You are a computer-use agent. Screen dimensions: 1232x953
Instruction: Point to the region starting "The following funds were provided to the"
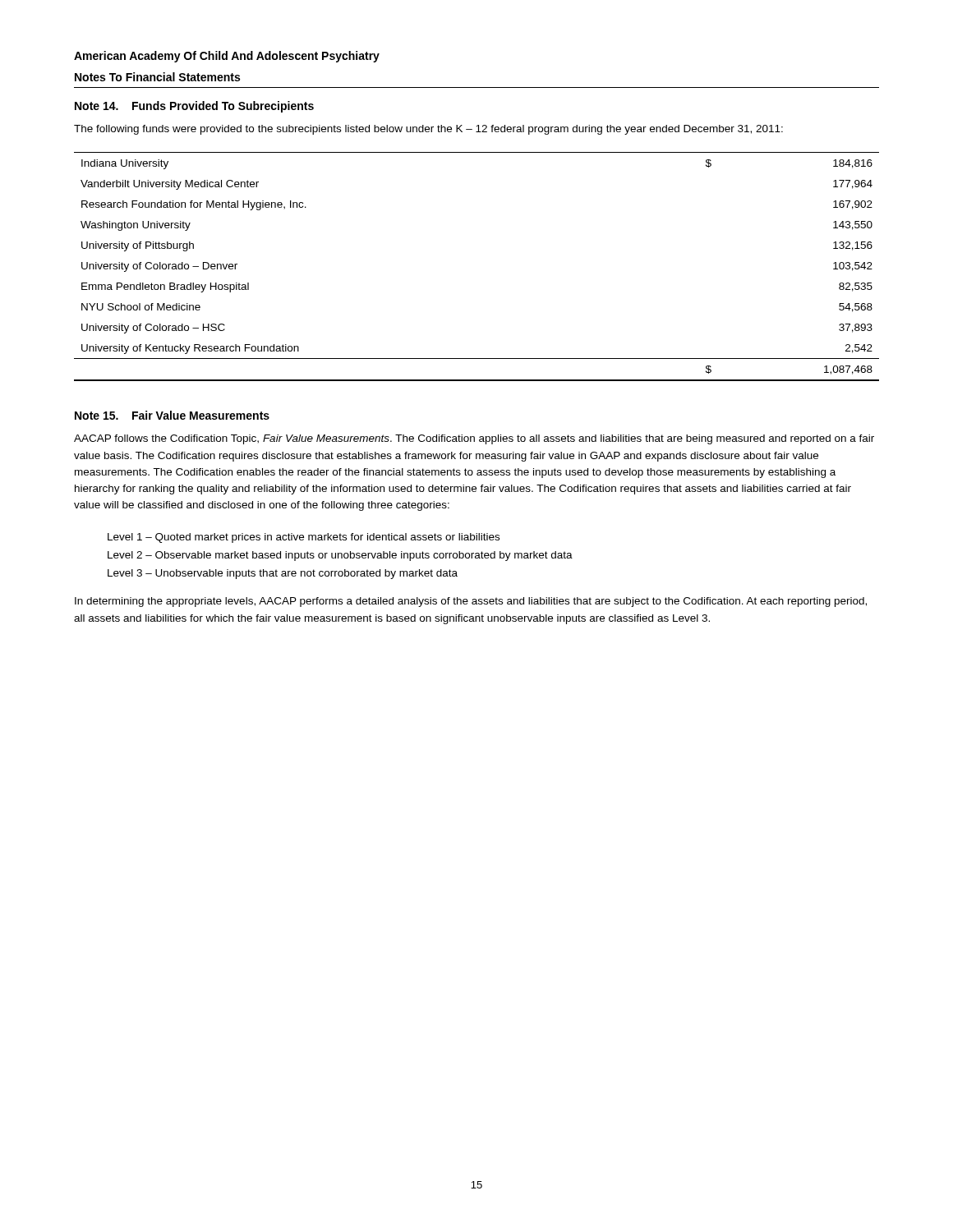pos(429,128)
